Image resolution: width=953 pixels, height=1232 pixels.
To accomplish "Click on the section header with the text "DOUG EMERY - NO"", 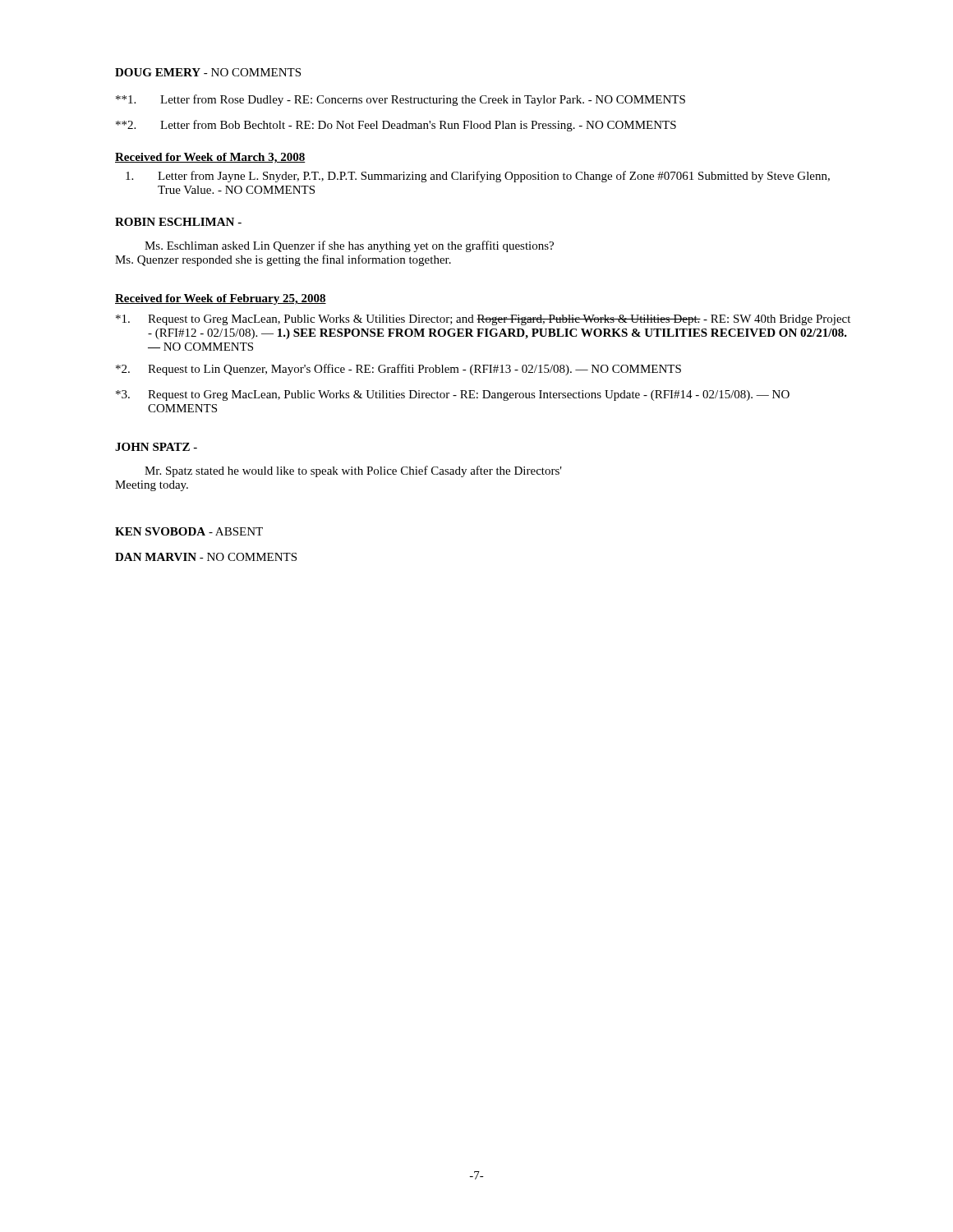I will coord(208,72).
